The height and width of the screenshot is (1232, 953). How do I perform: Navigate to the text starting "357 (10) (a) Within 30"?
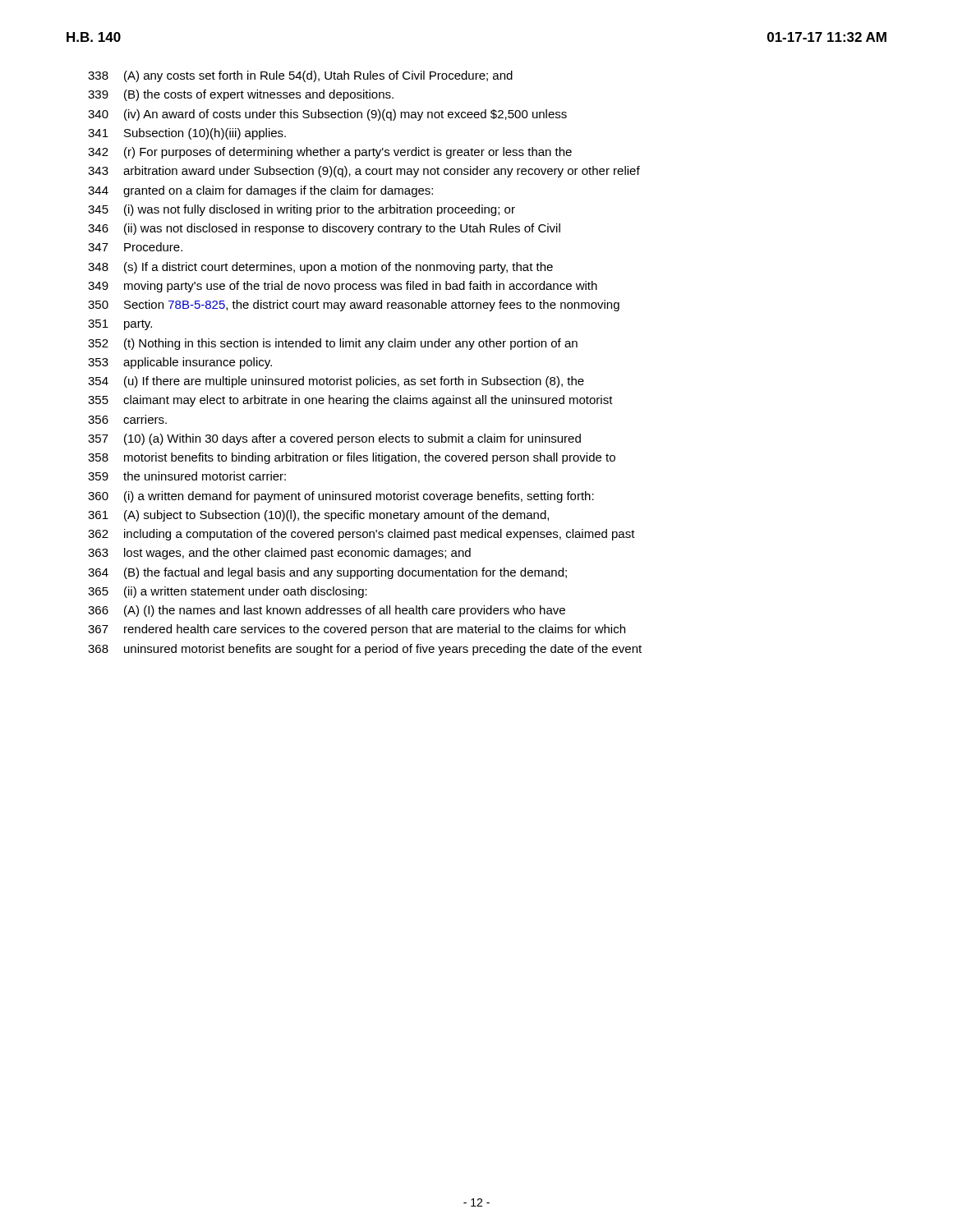point(476,438)
